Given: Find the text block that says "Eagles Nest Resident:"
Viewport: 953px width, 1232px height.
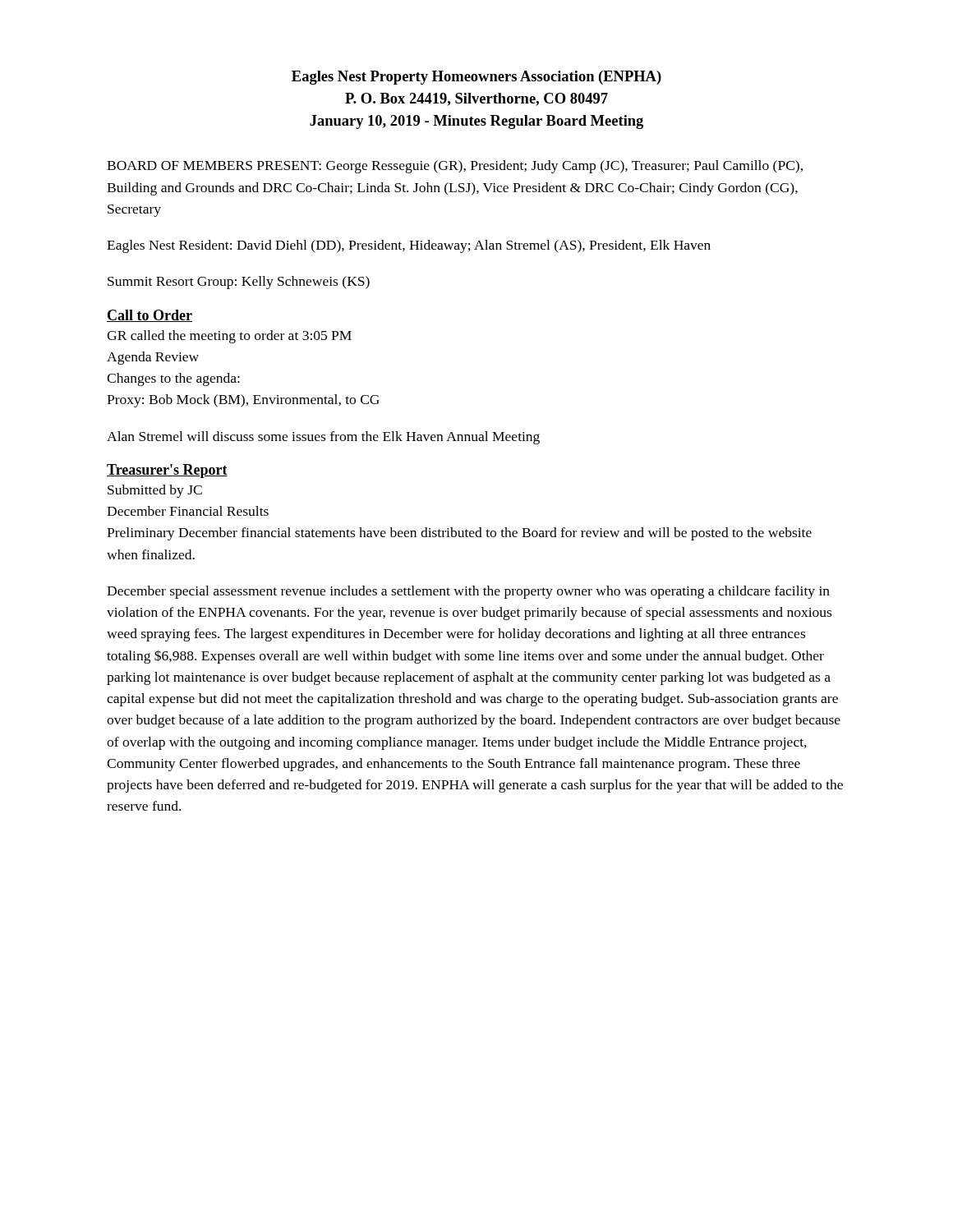Looking at the screenshot, I should point(409,245).
